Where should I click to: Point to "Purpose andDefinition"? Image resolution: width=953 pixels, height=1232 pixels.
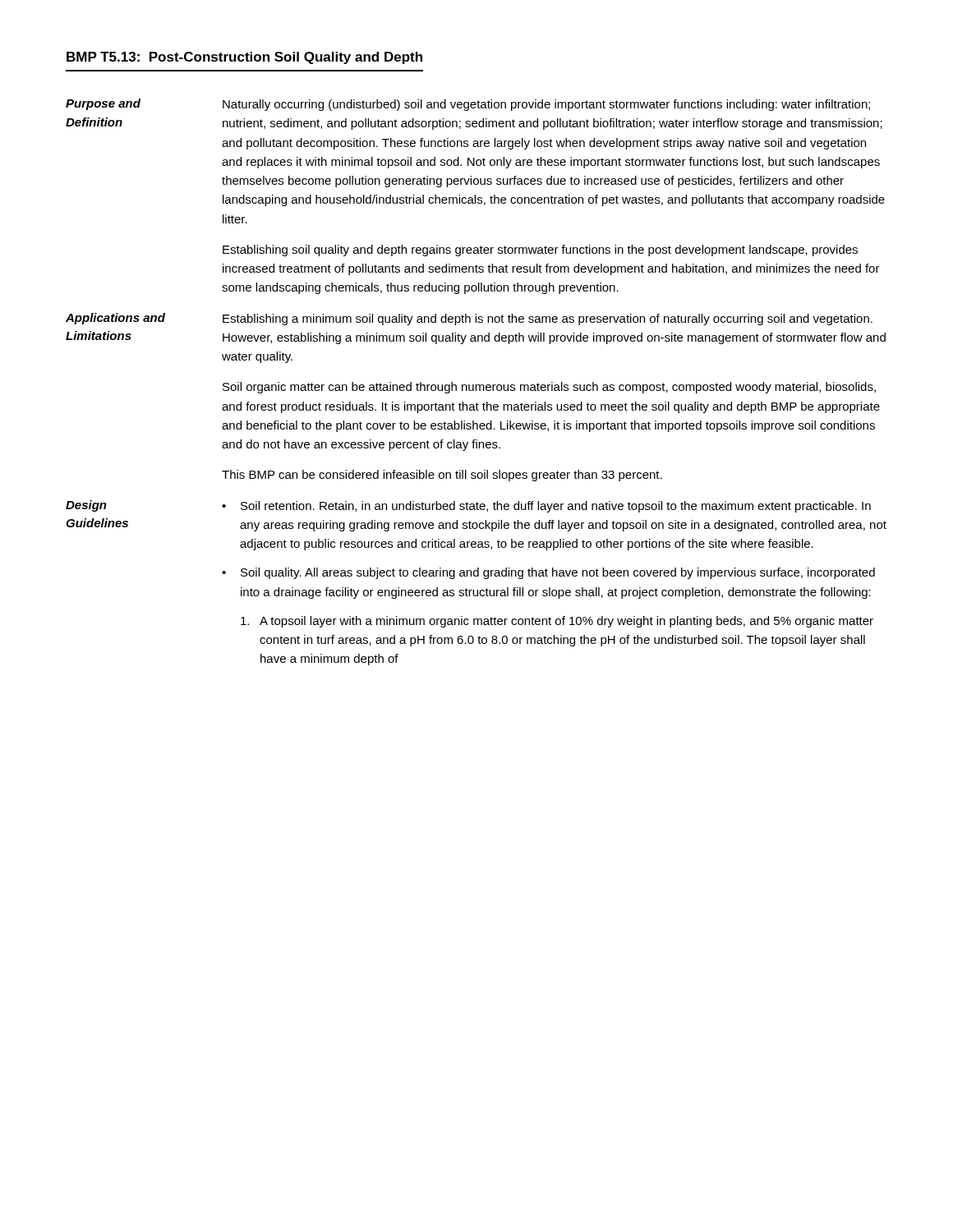tap(103, 112)
